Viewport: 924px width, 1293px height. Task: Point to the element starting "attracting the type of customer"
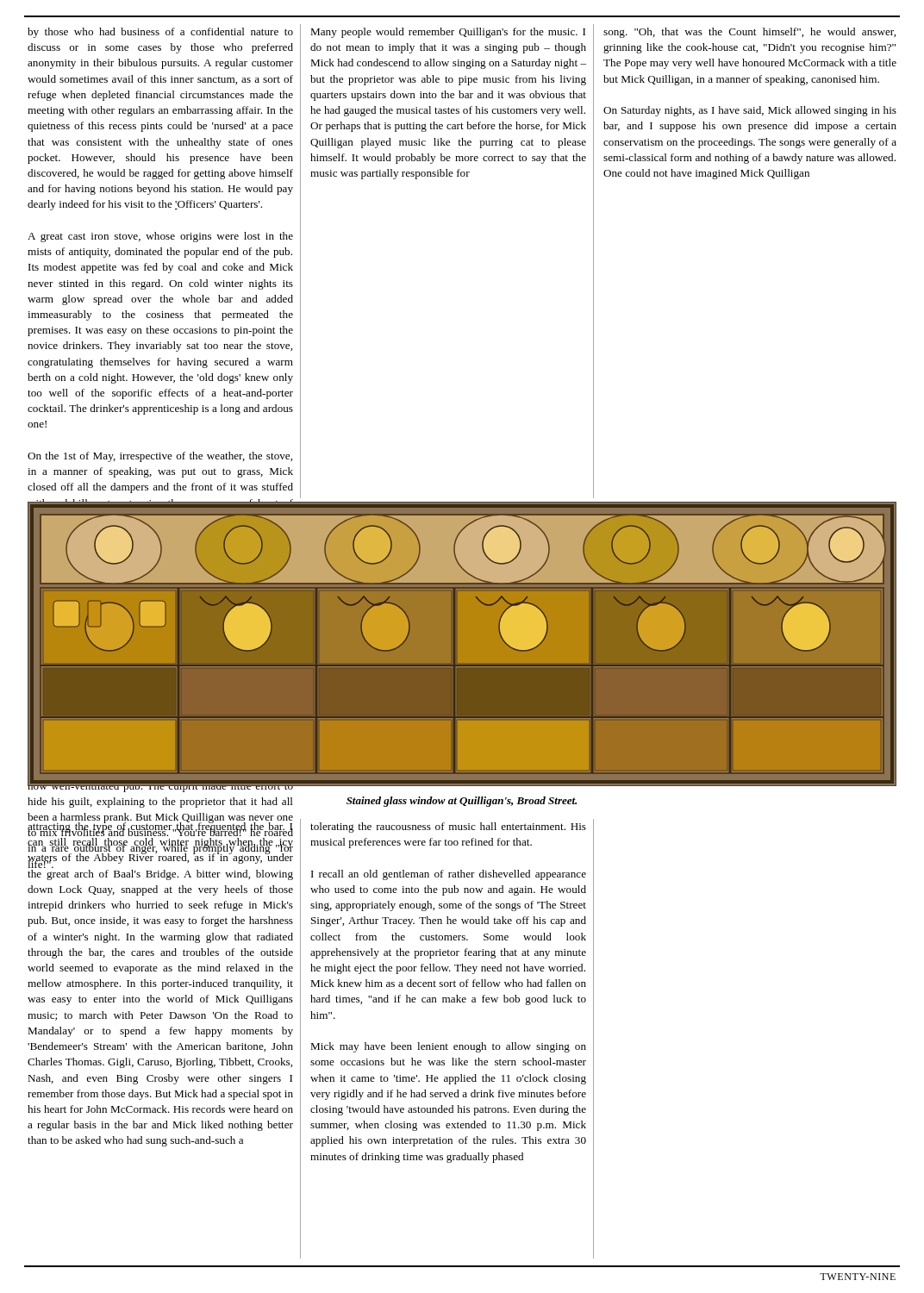pos(160,984)
